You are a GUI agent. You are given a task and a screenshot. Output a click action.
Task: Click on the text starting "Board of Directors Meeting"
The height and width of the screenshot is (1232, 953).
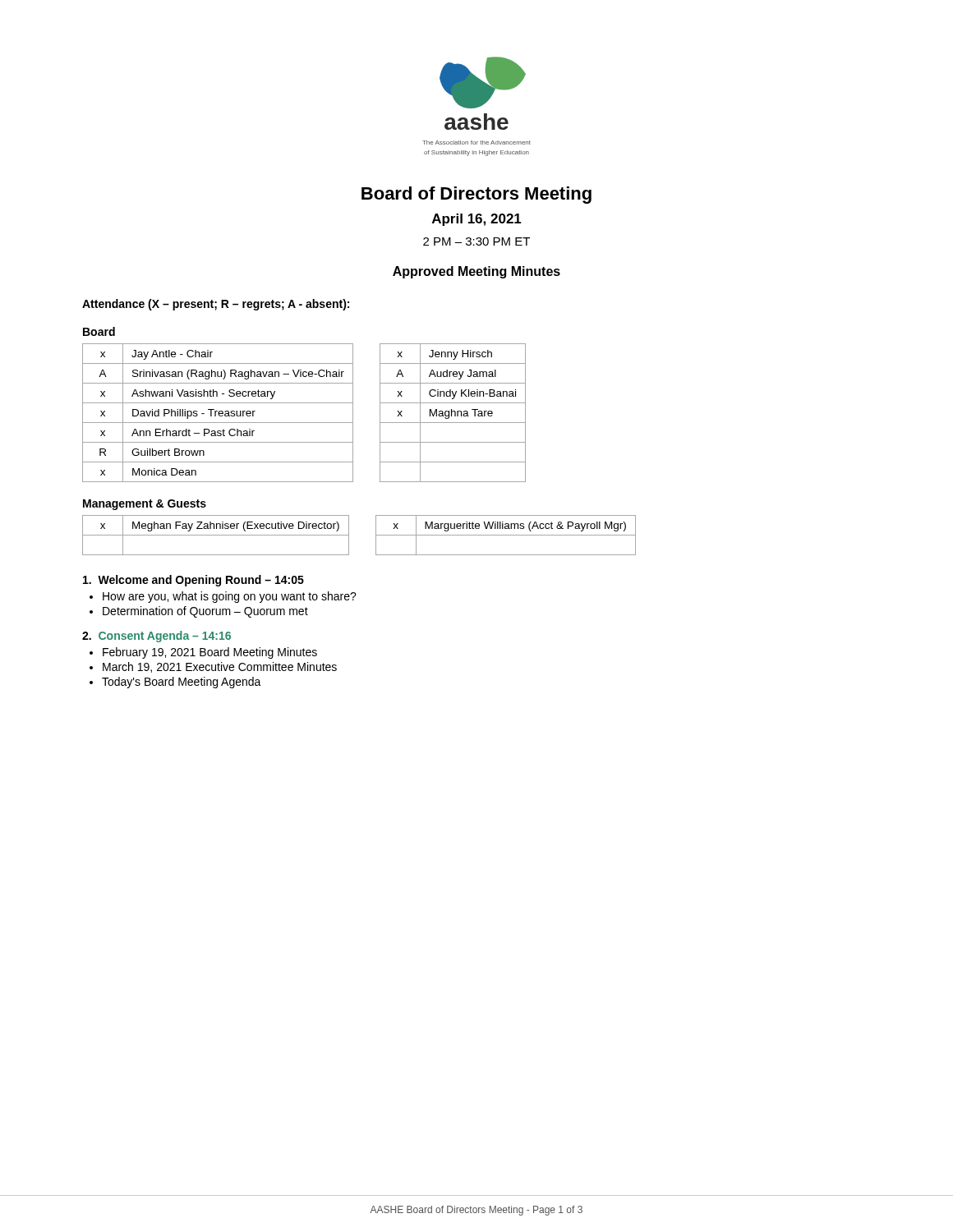click(x=476, y=194)
